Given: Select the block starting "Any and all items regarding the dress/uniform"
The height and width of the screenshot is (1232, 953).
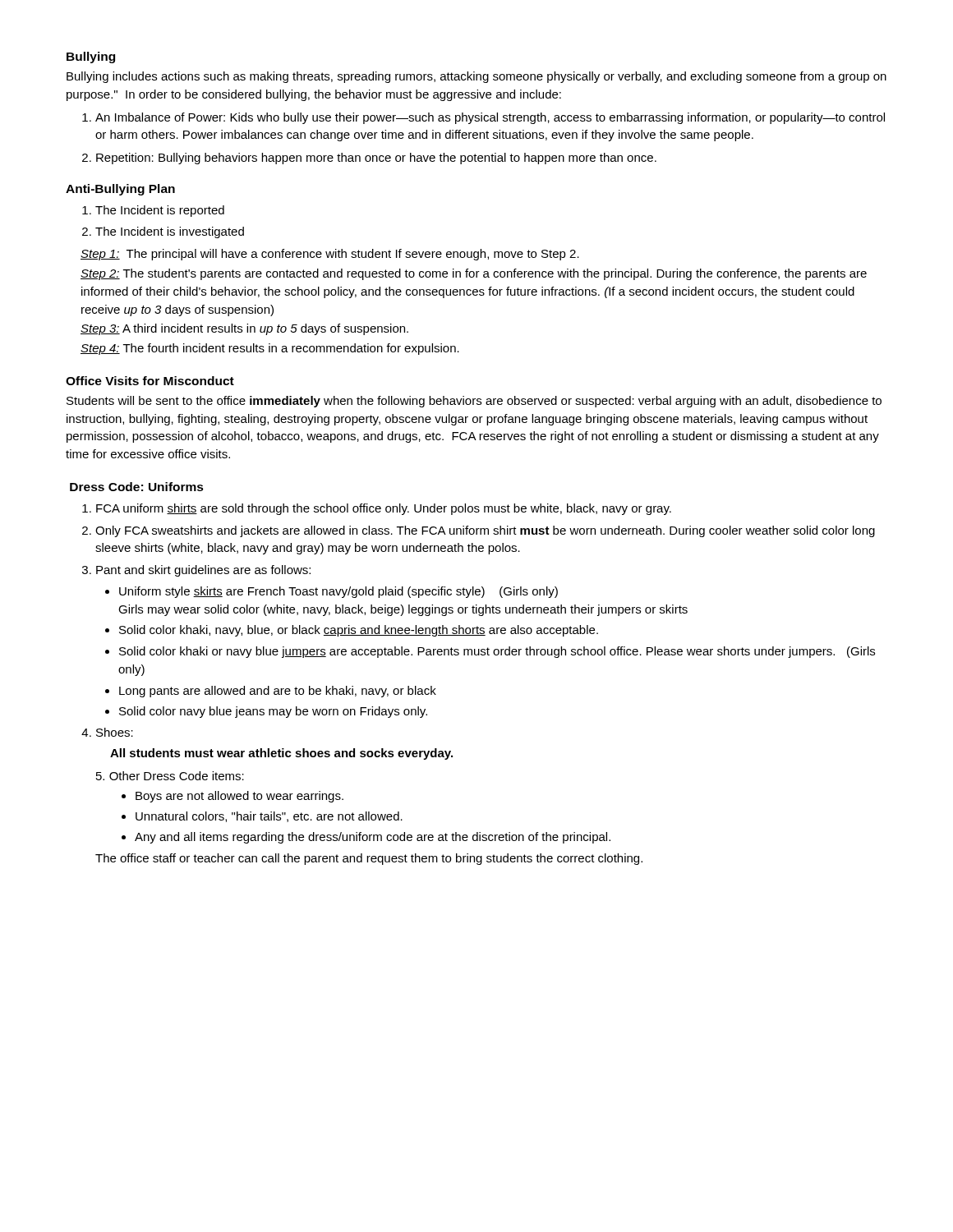Looking at the screenshot, I should click(373, 836).
